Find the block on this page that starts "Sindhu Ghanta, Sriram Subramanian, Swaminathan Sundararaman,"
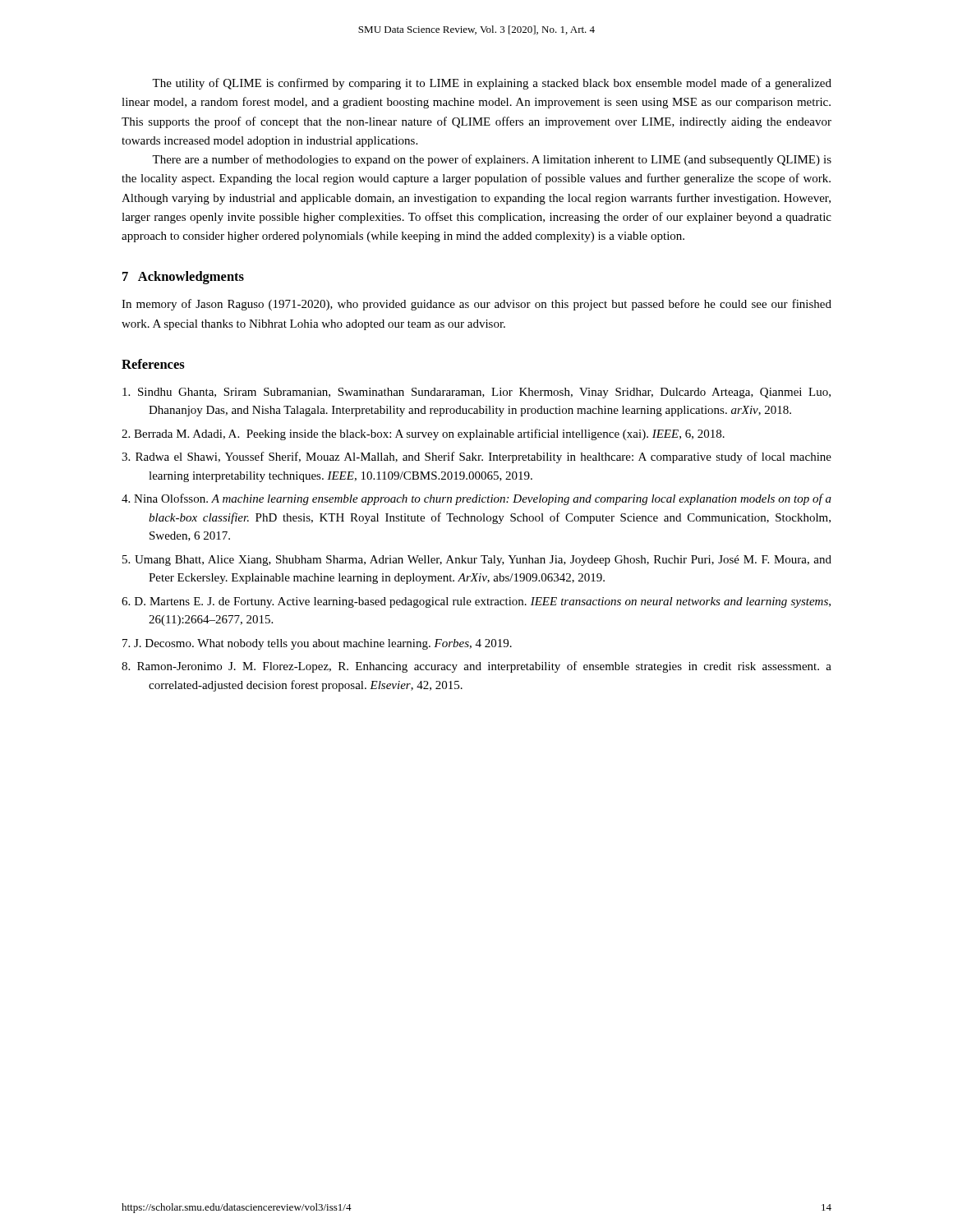Image resolution: width=953 pixels, height=1232 pixels. 476,401
